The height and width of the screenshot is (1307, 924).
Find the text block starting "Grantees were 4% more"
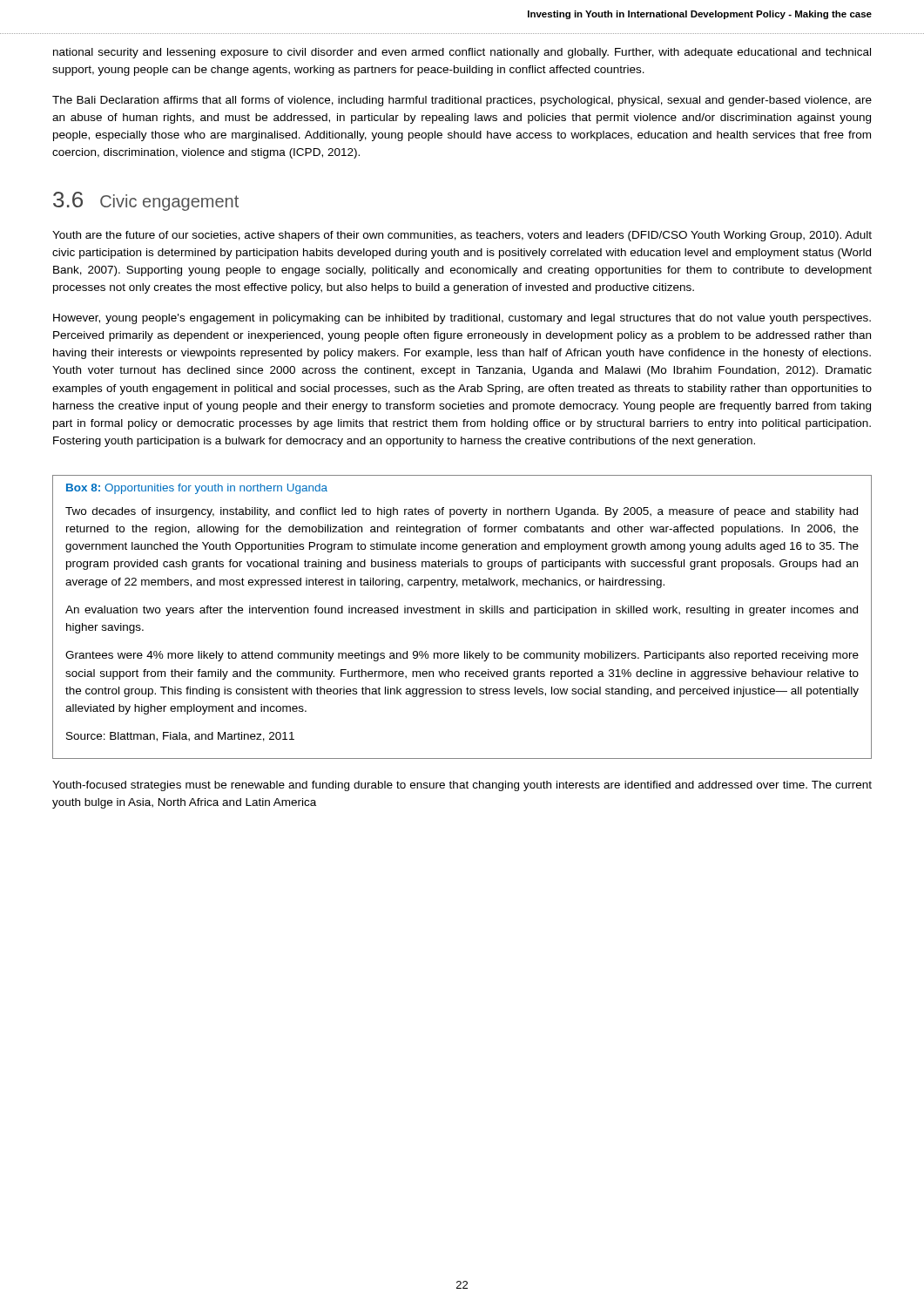click(462, 682)
